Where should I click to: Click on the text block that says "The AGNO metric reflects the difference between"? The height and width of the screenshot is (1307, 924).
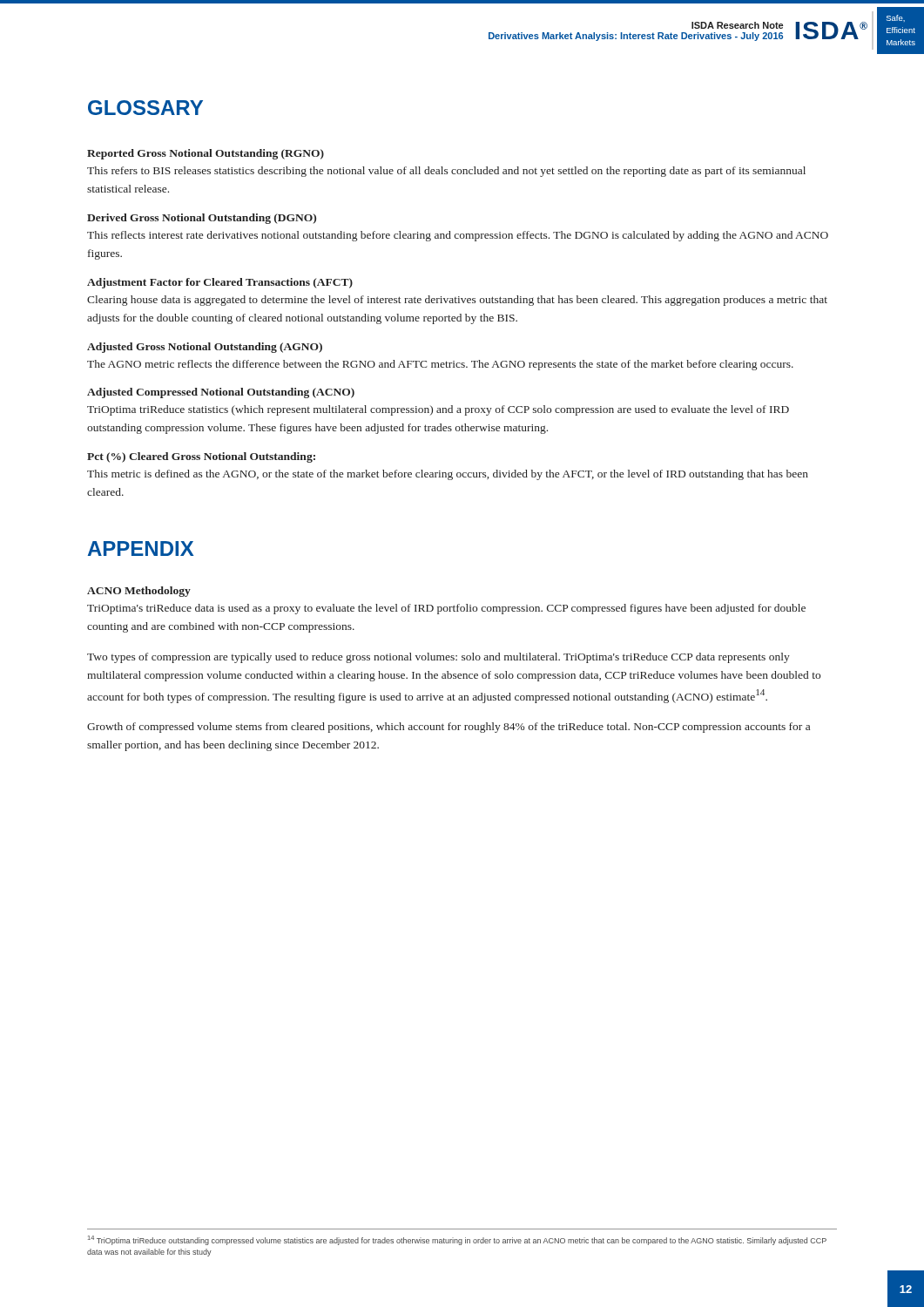click(440, 363)
